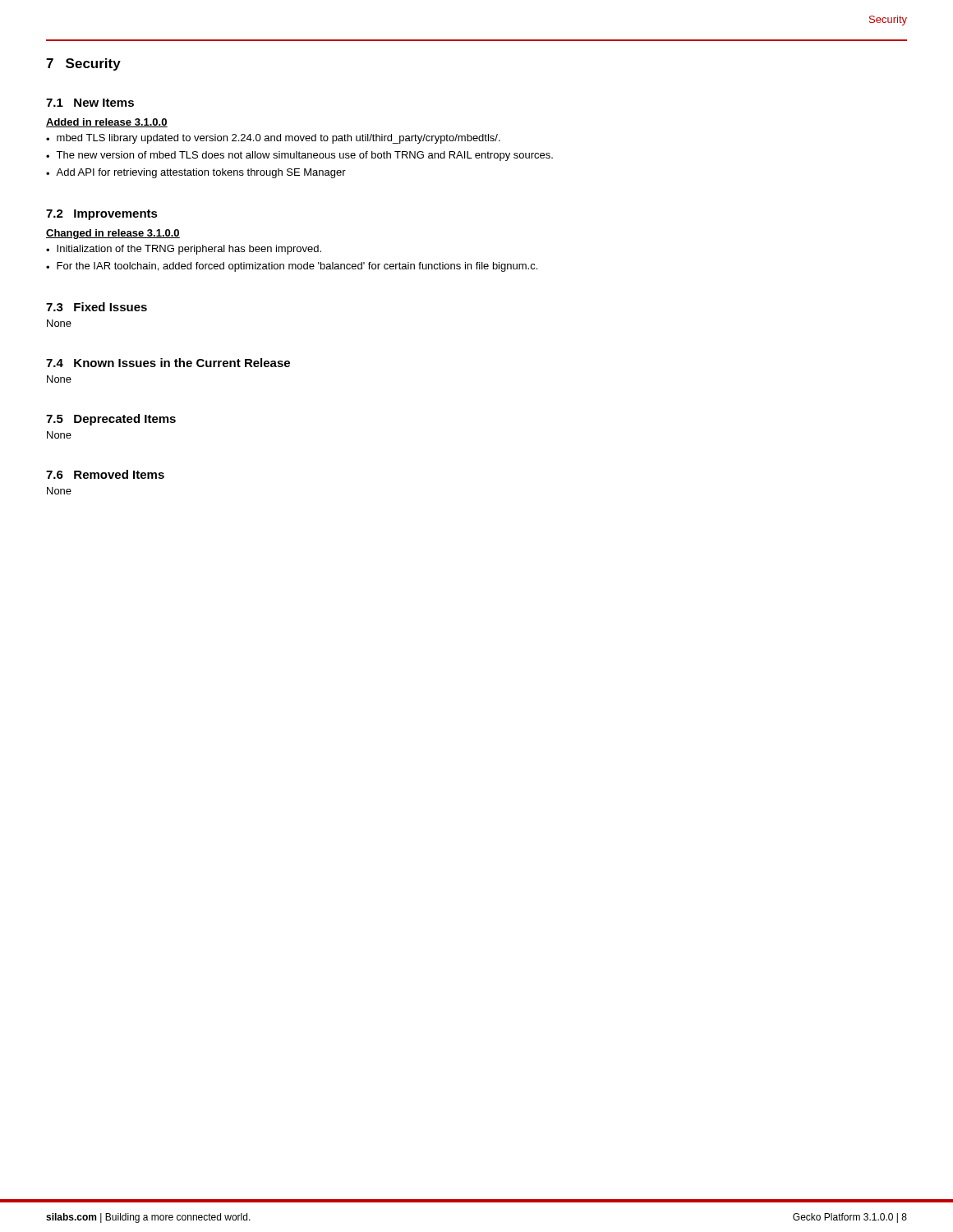The image size is (953, 1232).
Task: Find the list item that says "• The new version of"
Action: 300,156
